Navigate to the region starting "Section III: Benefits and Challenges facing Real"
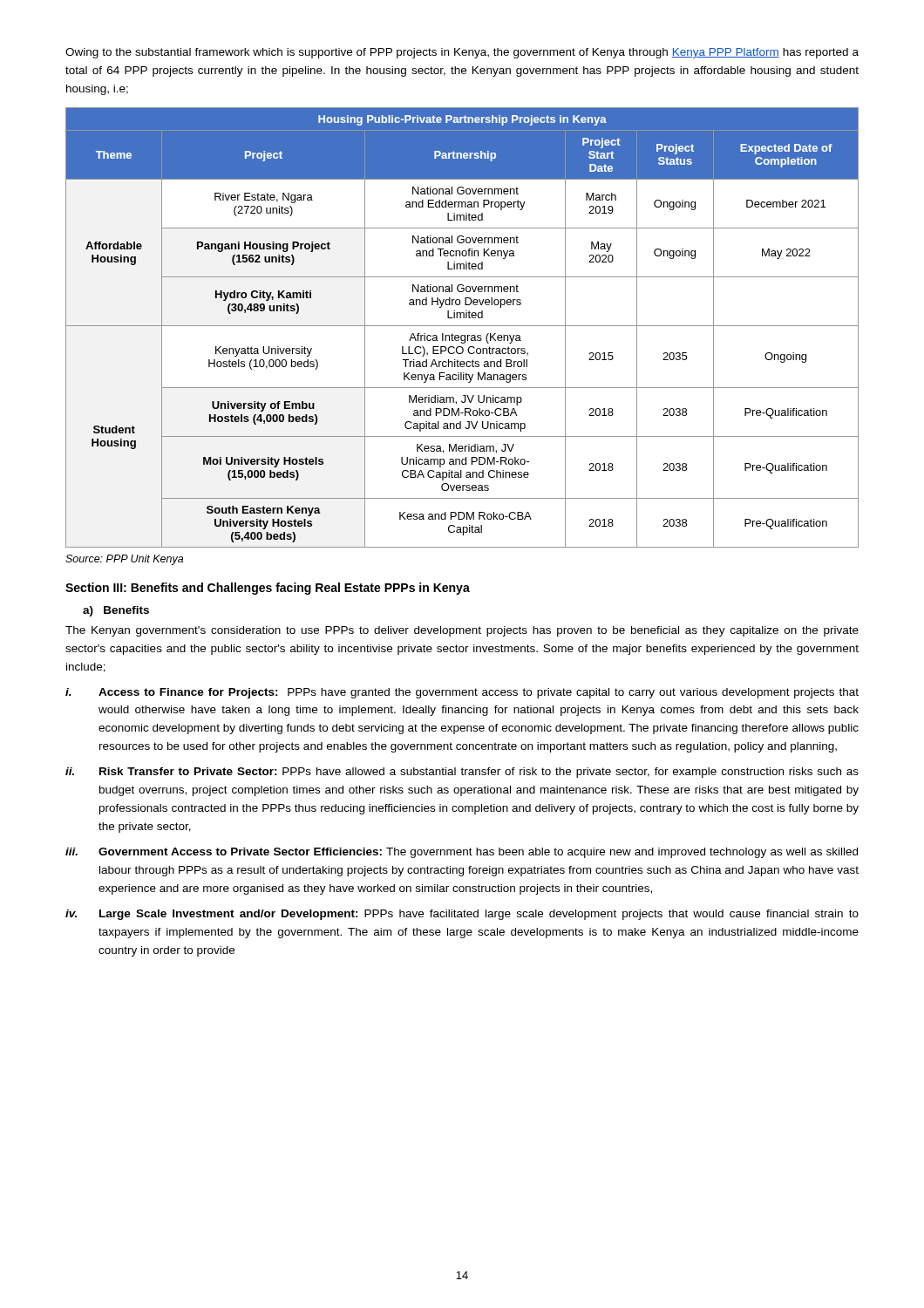 click(267, 587)
